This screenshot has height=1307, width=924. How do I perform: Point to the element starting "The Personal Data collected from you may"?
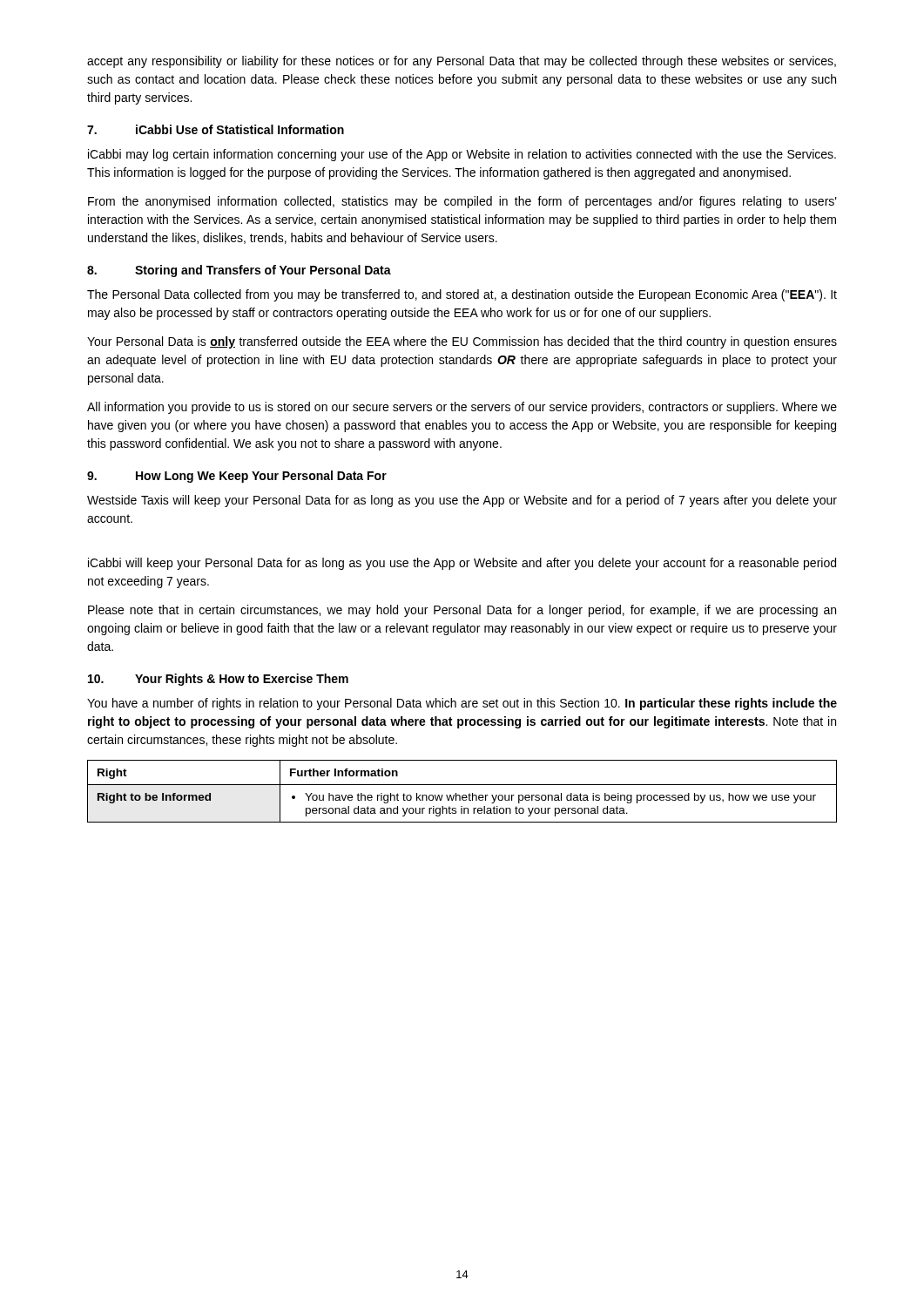pyautogui.click(x=462, y=304)
